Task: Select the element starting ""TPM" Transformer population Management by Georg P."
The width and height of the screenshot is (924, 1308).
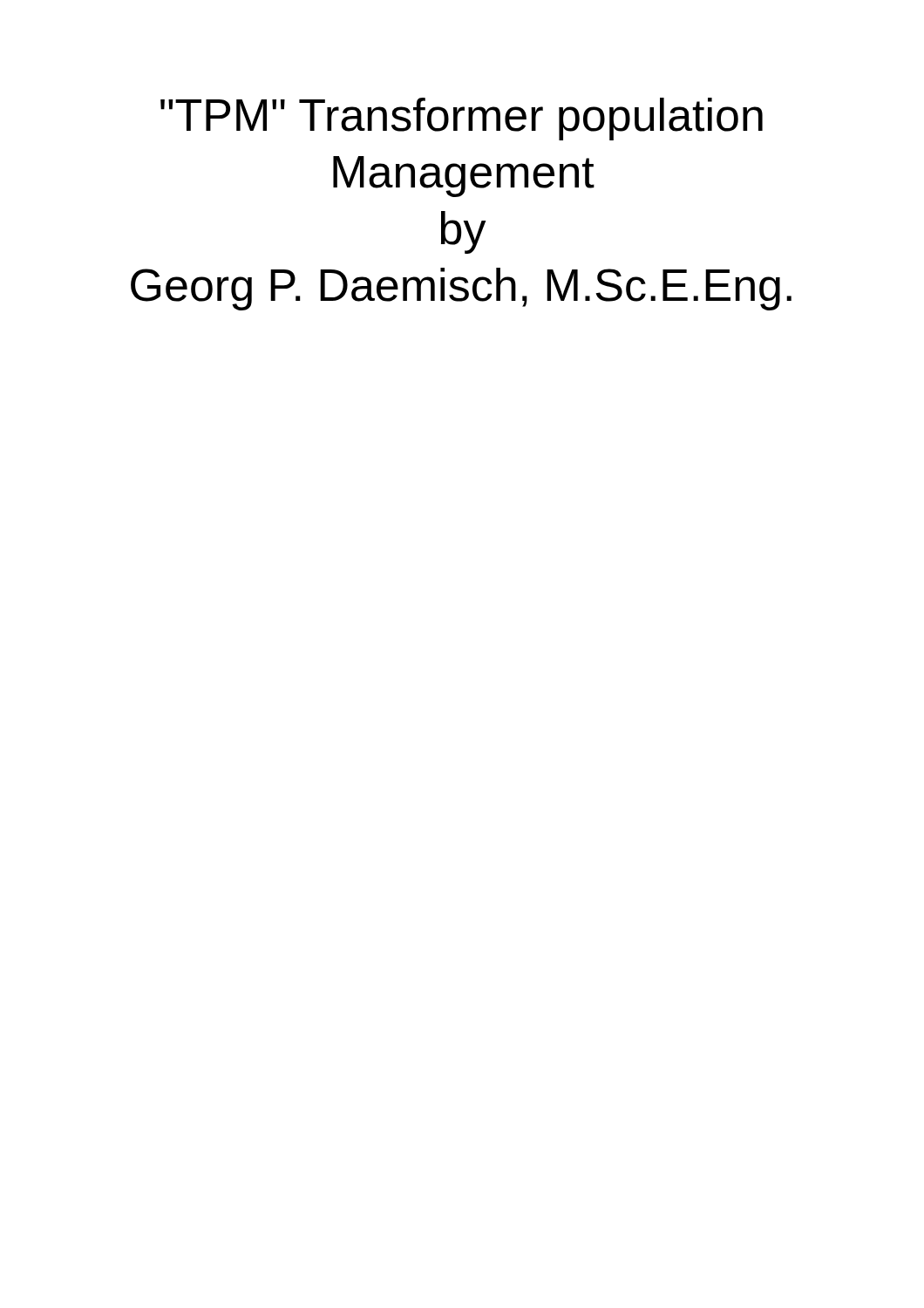Action: pyautogui.click(x=462, y=200)
